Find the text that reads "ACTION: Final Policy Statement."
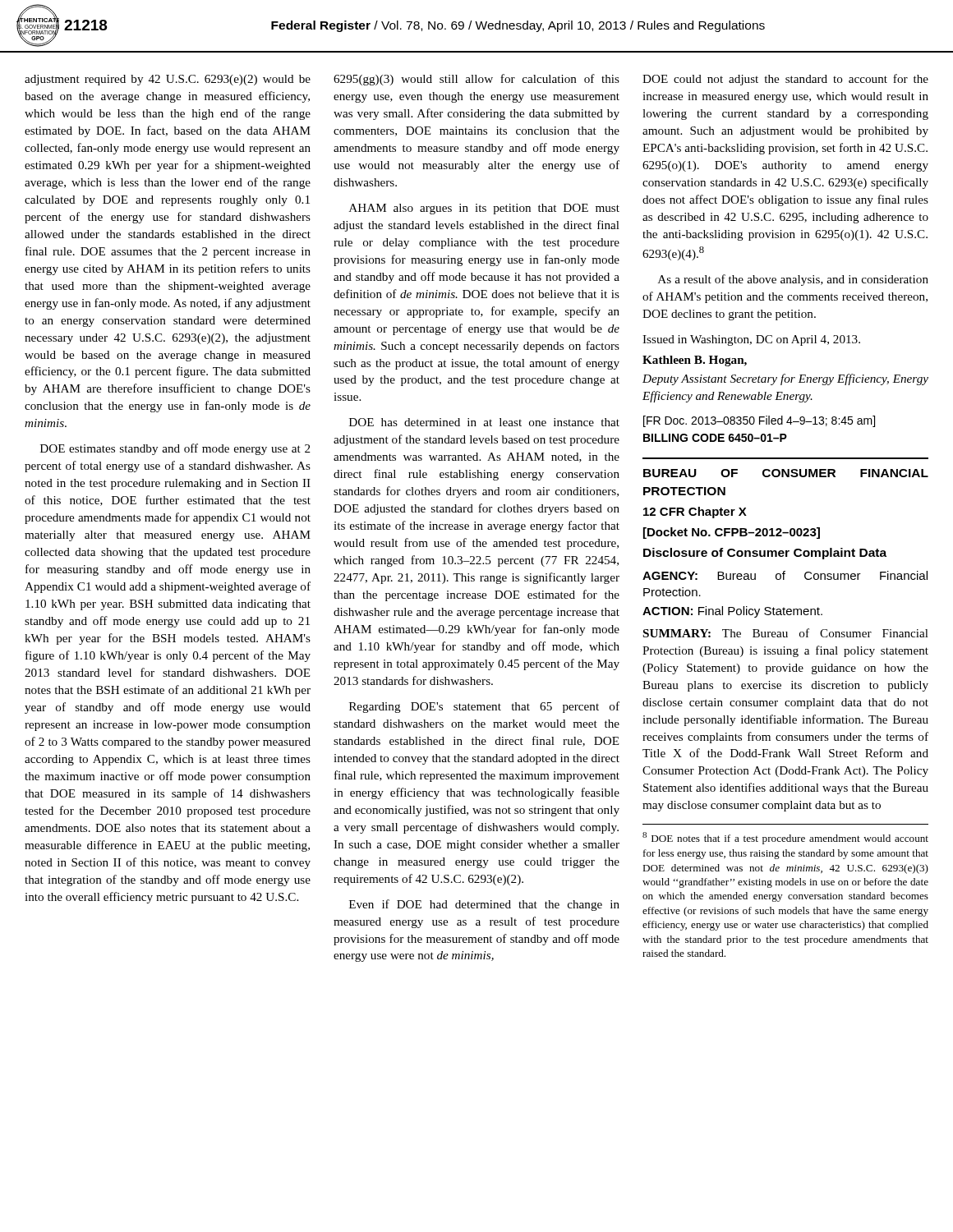 (785, 611)
